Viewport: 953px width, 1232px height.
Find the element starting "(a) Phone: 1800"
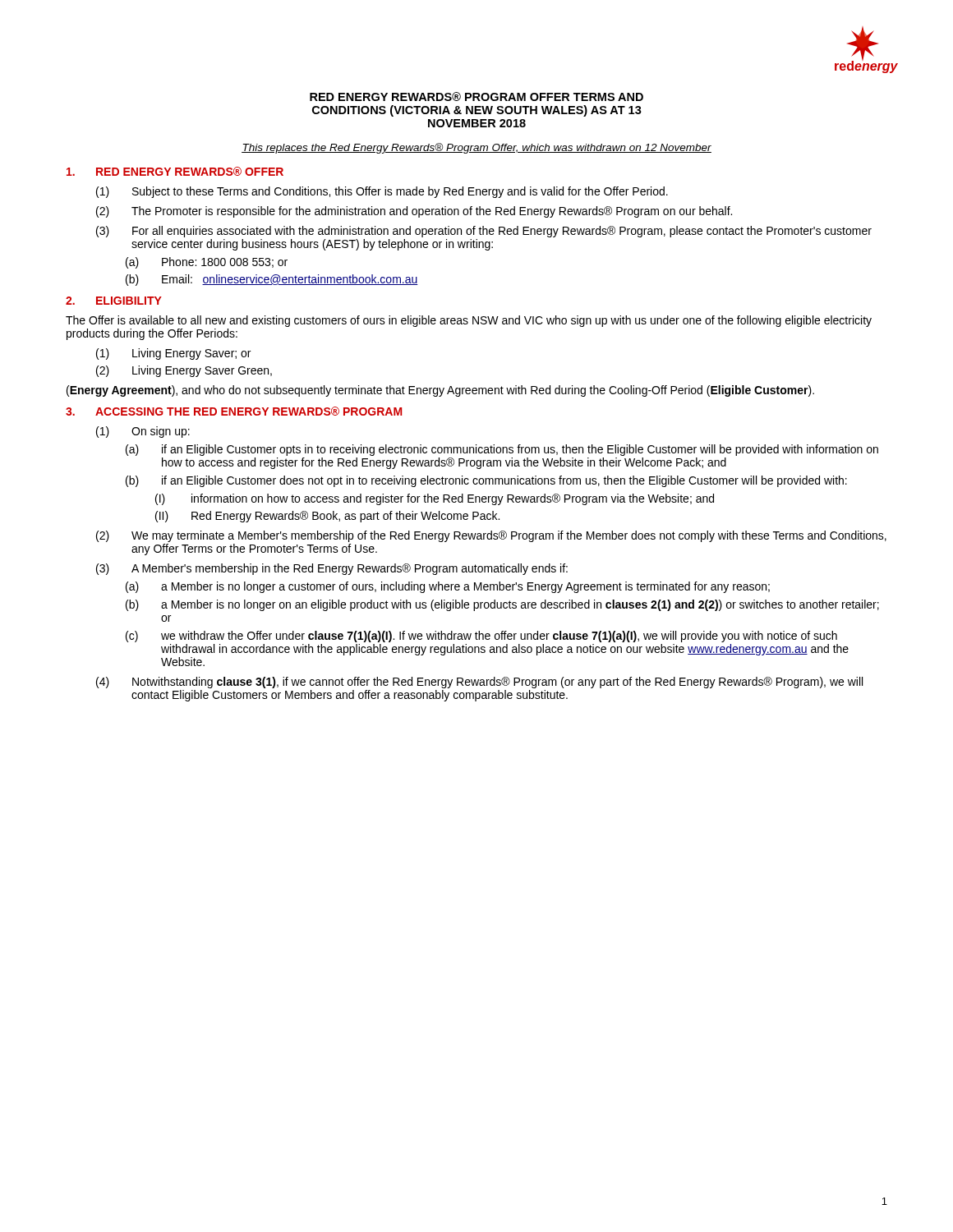(x=206, y=262)
